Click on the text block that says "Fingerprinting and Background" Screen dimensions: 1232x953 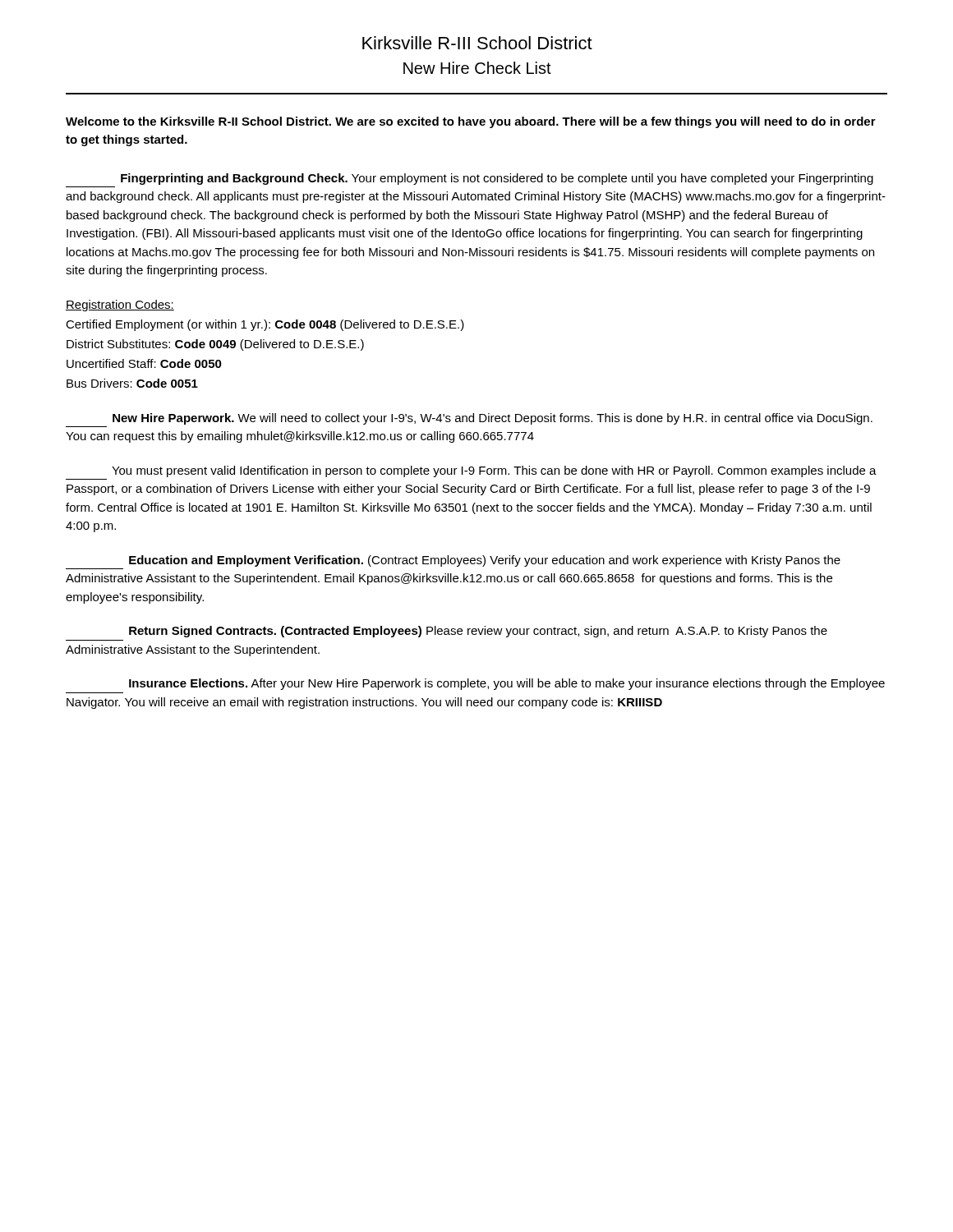click(x=476, y=224)
